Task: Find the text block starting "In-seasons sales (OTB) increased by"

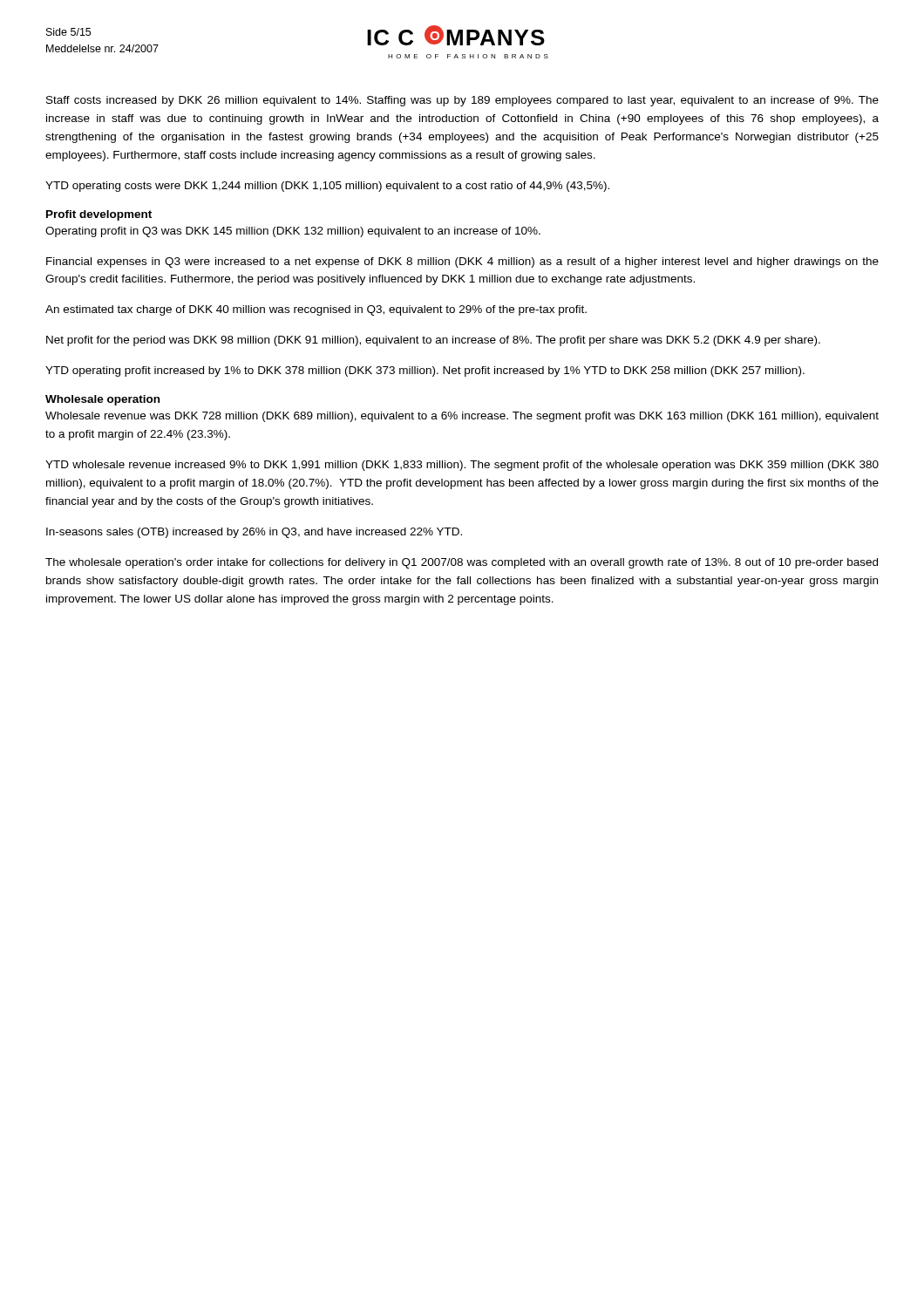Action: tap(254, 531)
